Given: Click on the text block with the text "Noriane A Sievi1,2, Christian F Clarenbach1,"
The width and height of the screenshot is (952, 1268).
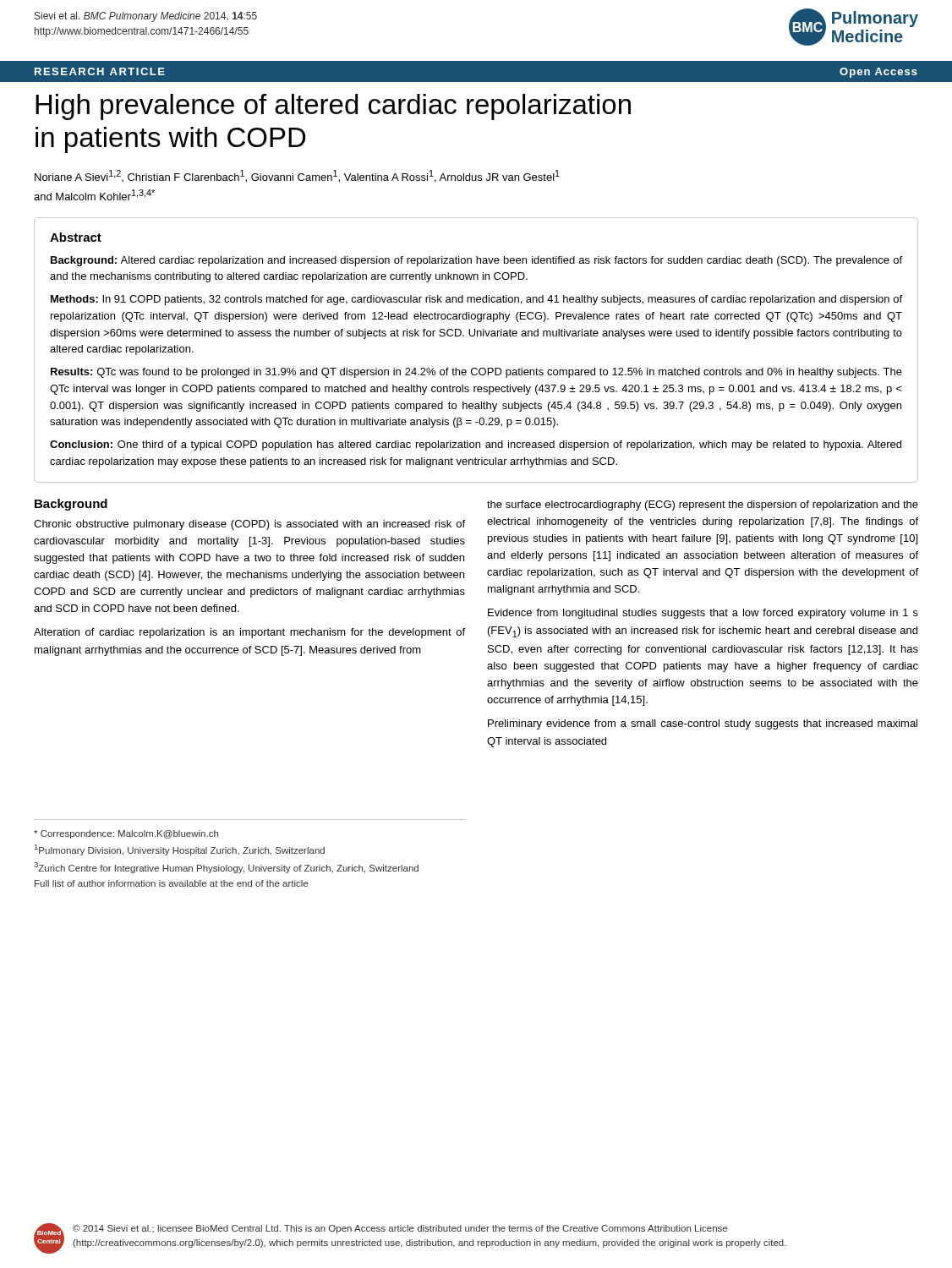Looking at the screenshot, I should (x=297, y=186).
